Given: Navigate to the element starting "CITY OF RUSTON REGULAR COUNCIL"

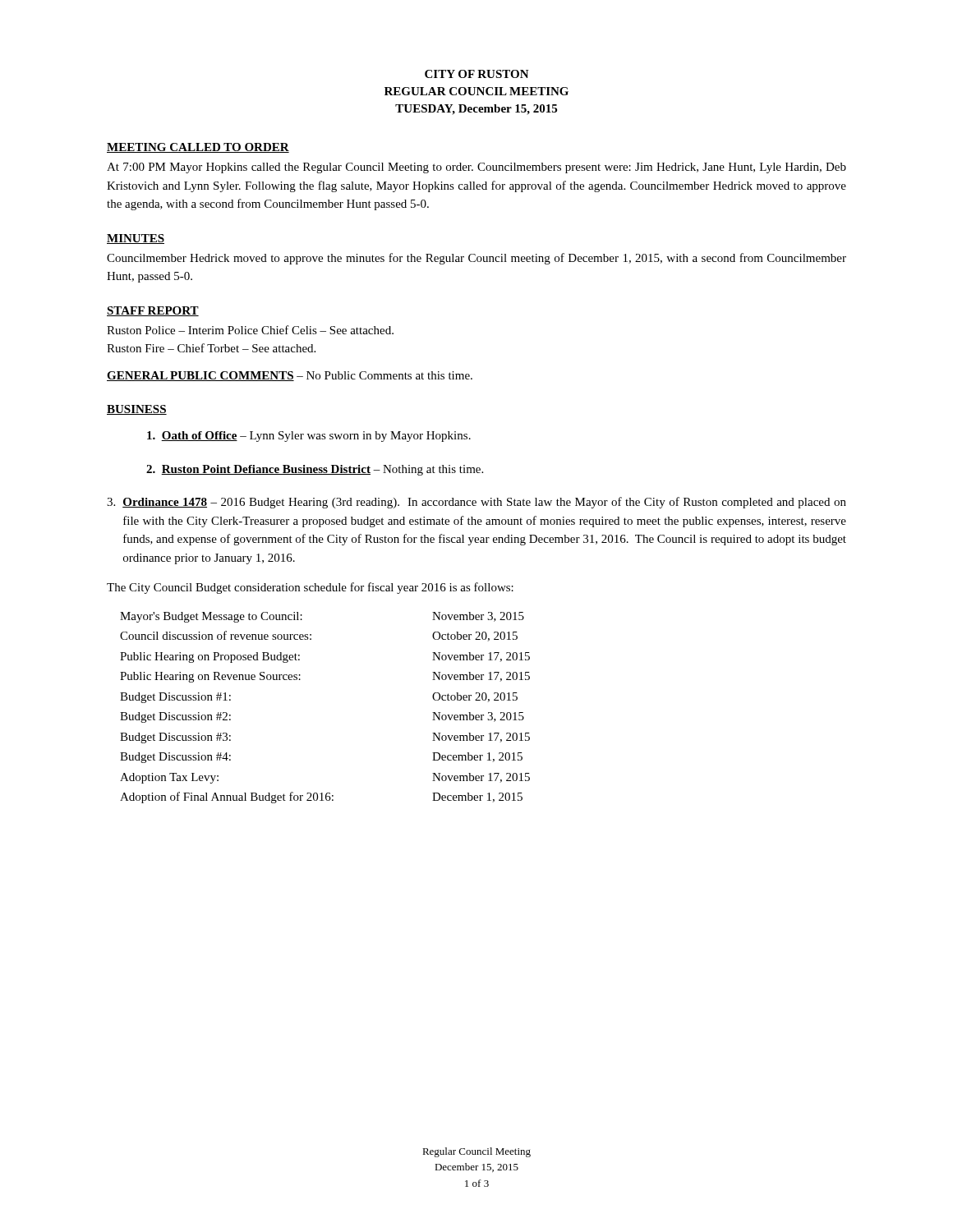Looking at the screenshot, I should (476, 92).
